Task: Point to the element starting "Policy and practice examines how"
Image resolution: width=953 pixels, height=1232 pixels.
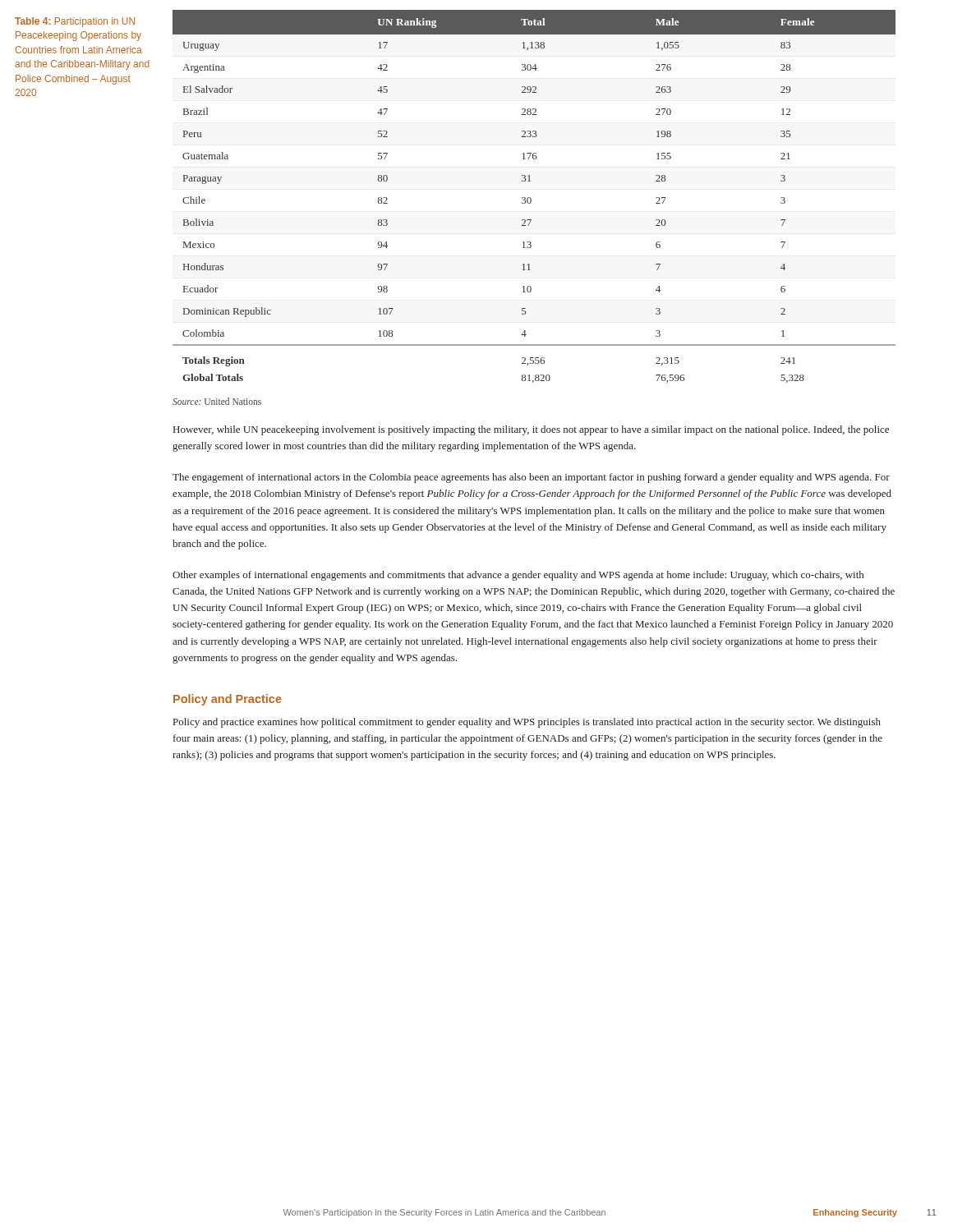Action: [x=534, y=738]
